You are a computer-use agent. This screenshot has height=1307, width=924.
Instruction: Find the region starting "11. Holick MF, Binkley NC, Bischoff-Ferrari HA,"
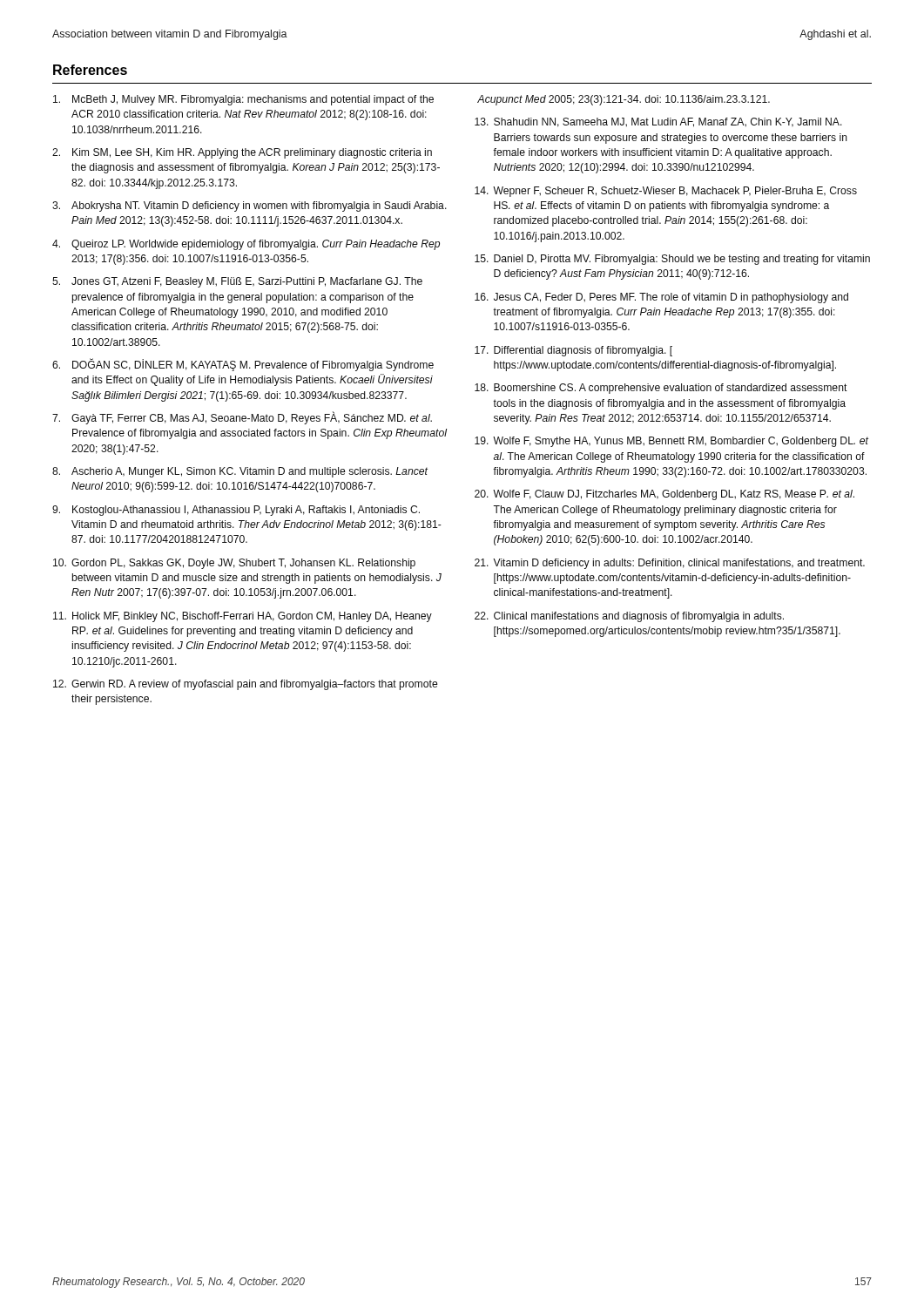pos(251,639)
